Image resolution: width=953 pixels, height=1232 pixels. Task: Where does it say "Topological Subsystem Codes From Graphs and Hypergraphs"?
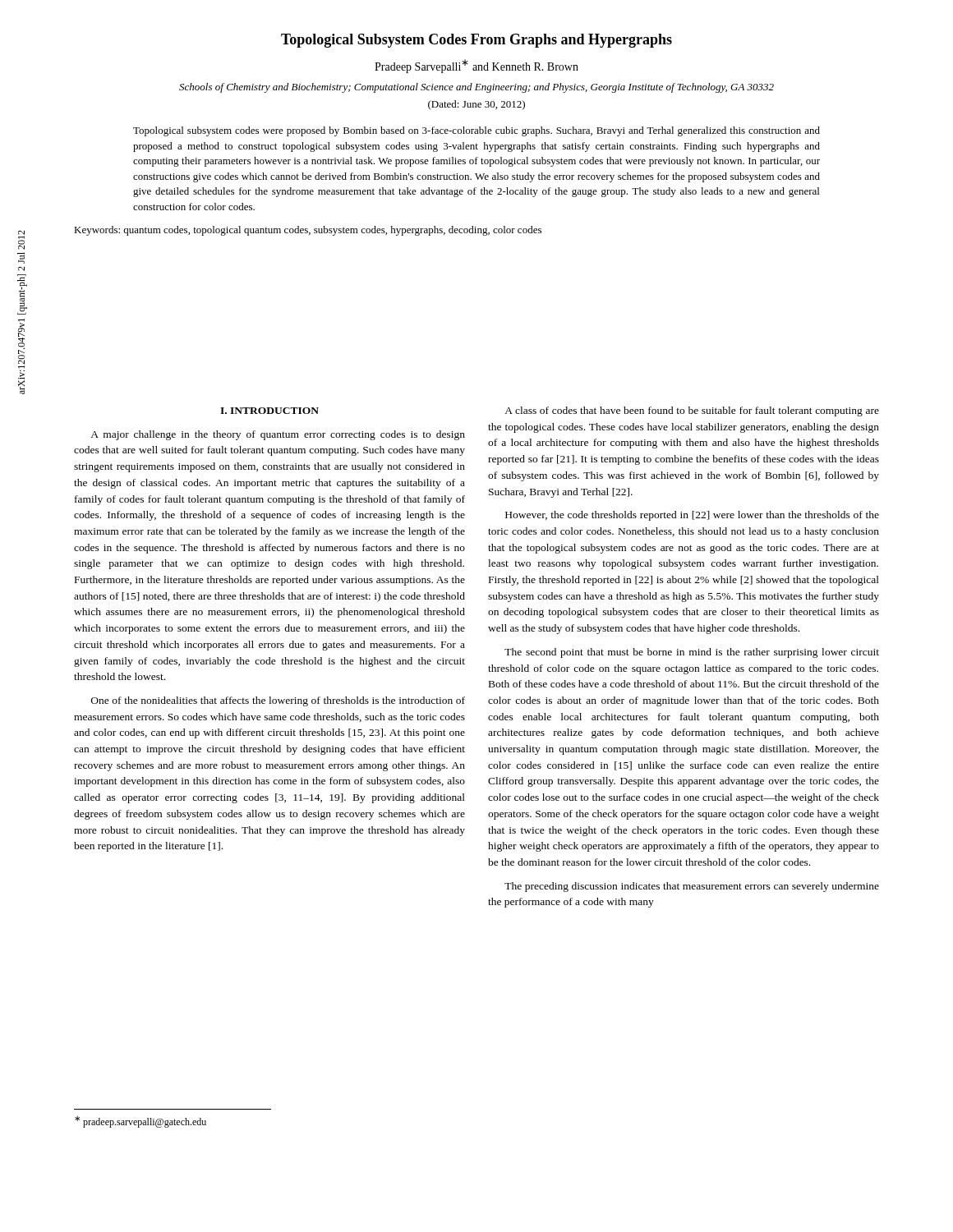coord(476,39)
